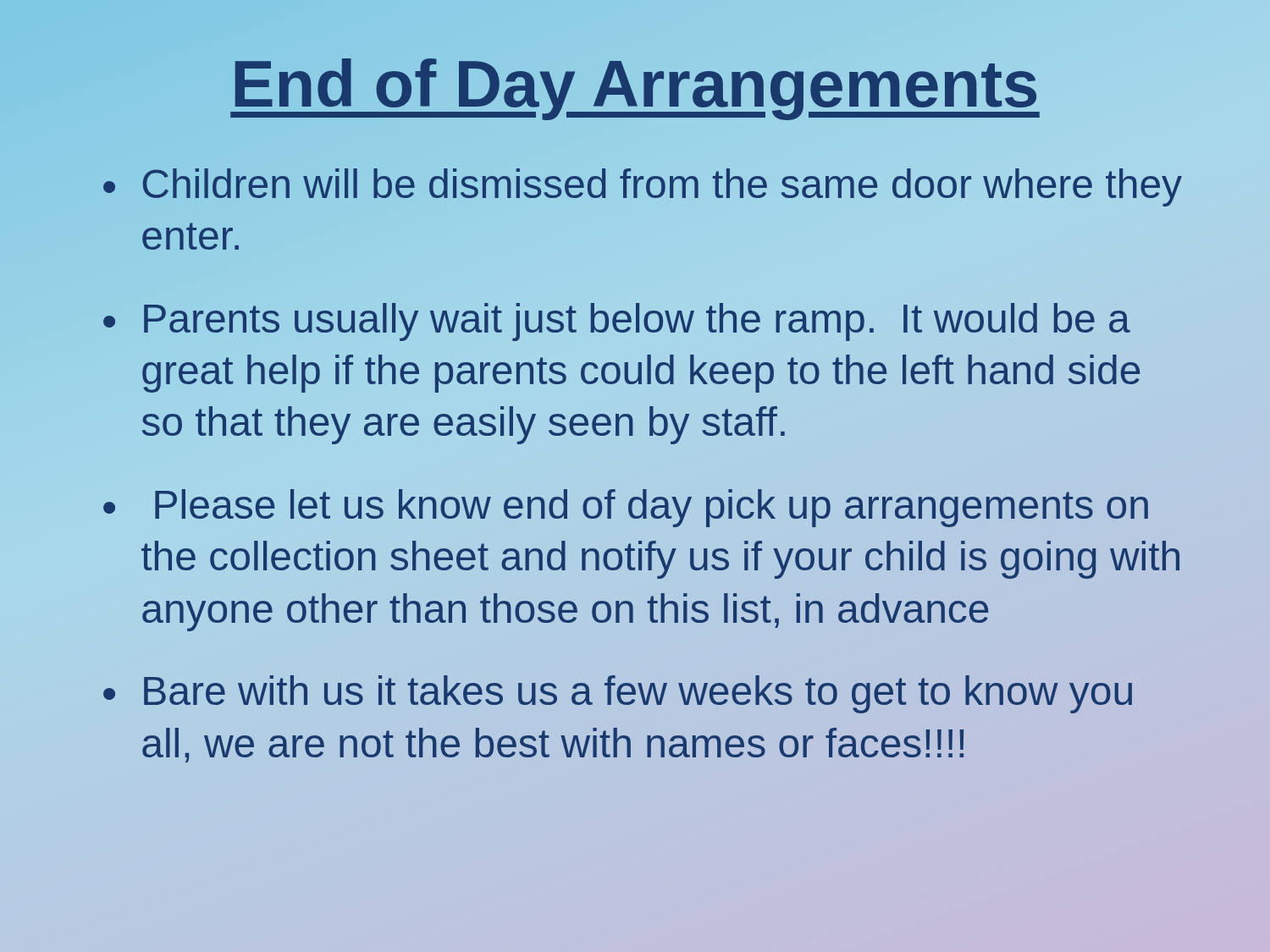Image resolution: width=1270 pixels, height=952 pixels.
Task: Navigate to the region starting "• Please let us know"
Action: 648,557
